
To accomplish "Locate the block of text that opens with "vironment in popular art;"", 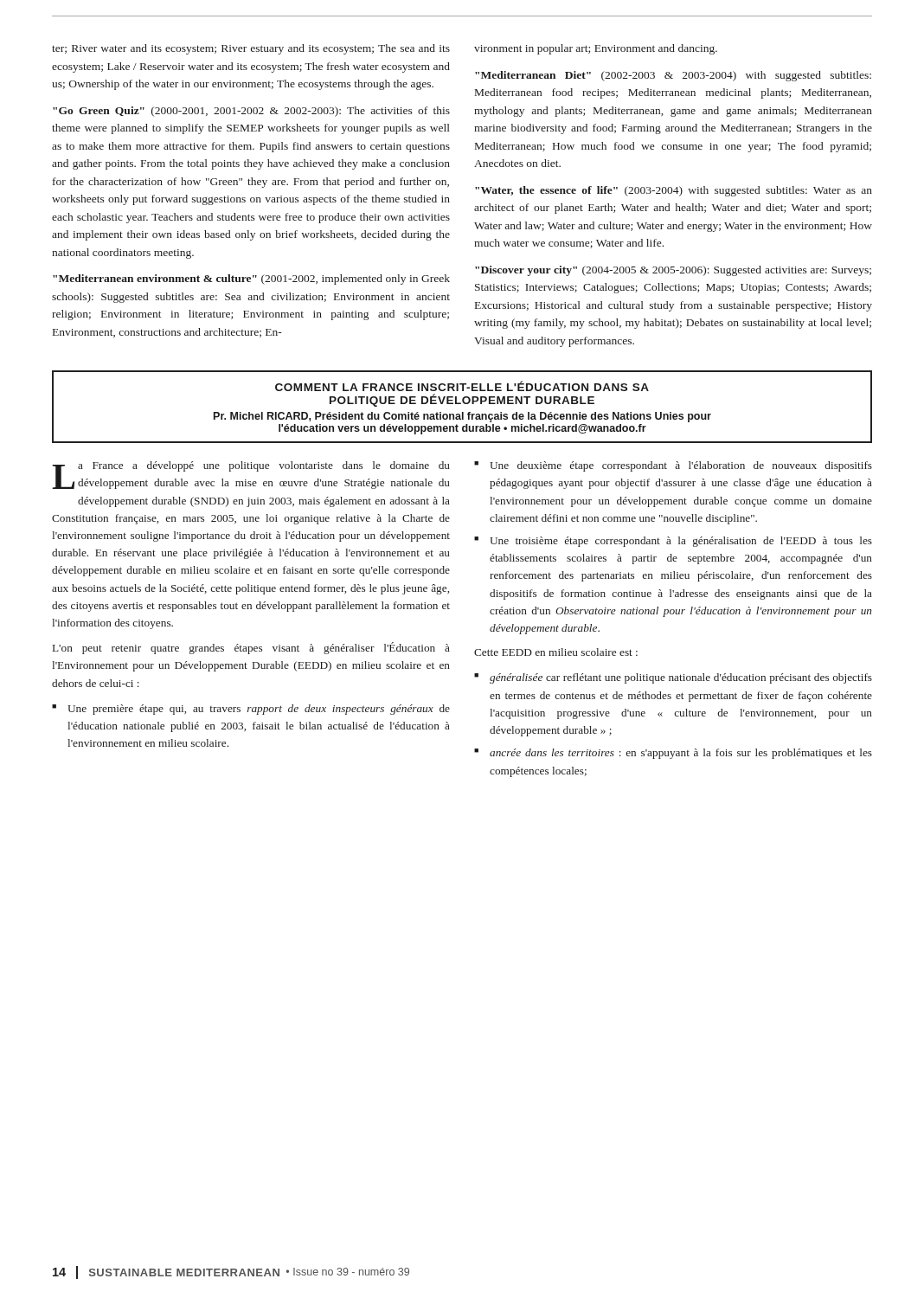I will click(673, 195).
